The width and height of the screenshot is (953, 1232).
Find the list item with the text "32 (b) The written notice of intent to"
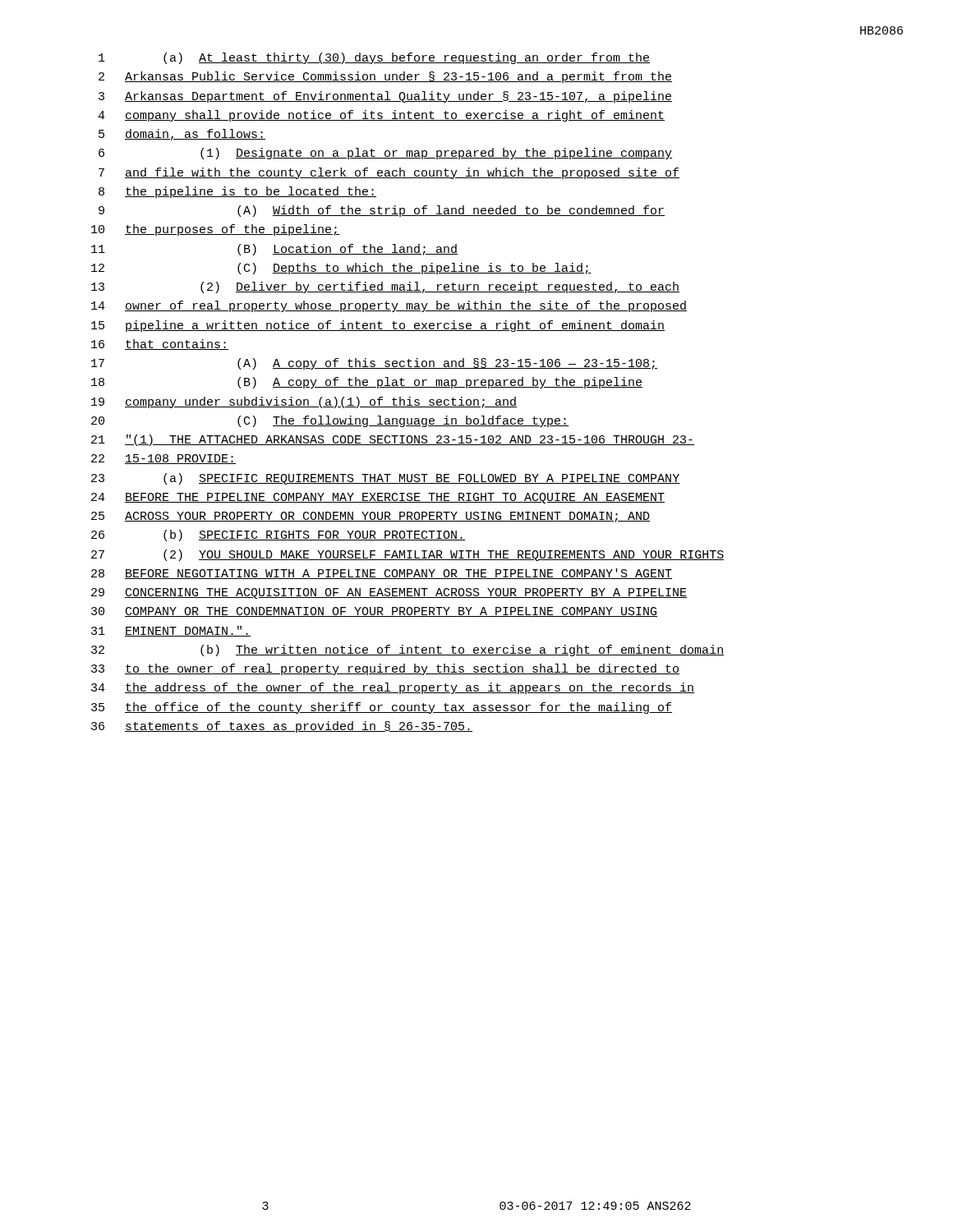tap(485, 651)
